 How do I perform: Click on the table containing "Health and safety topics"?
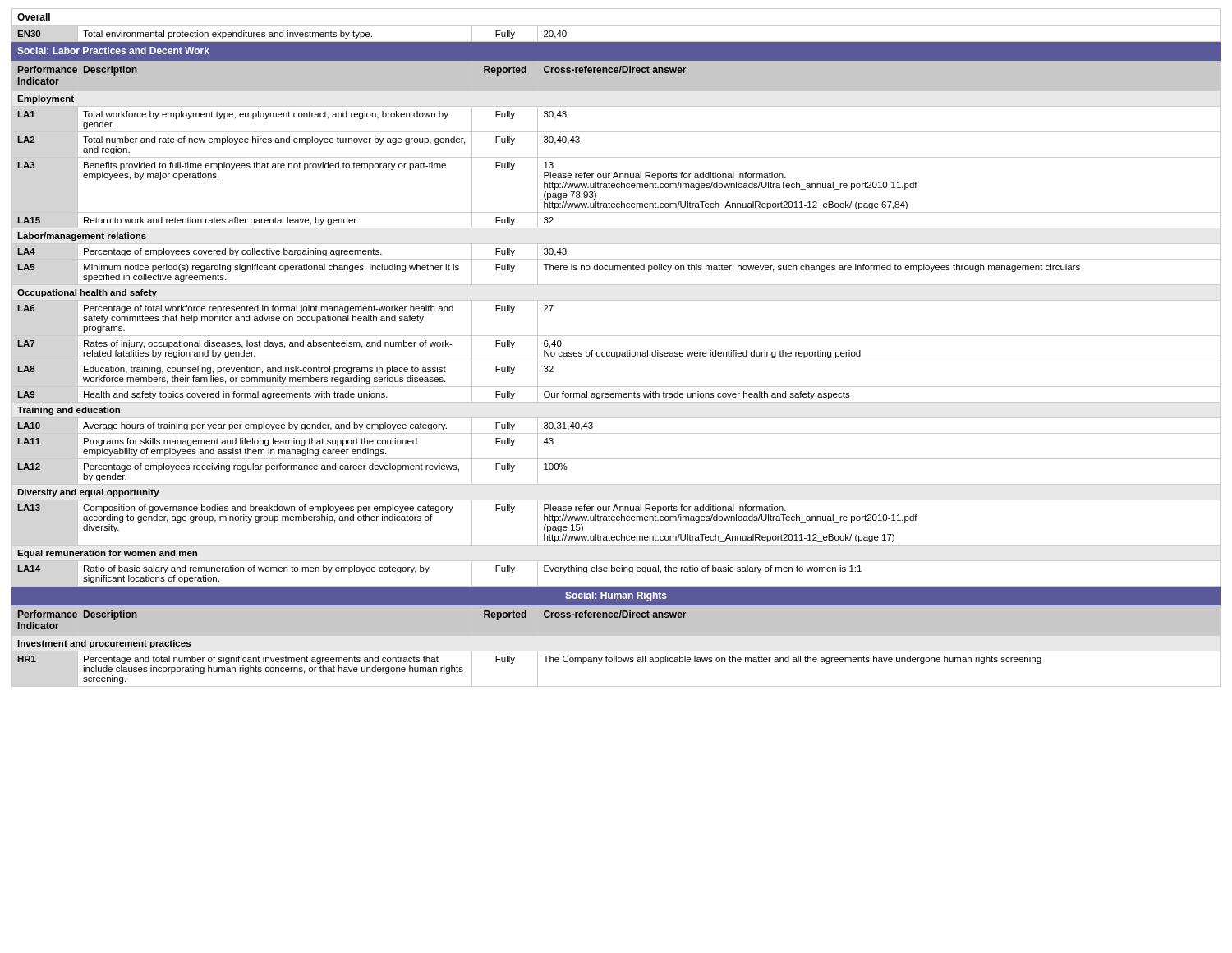click(x=616, y=348)
